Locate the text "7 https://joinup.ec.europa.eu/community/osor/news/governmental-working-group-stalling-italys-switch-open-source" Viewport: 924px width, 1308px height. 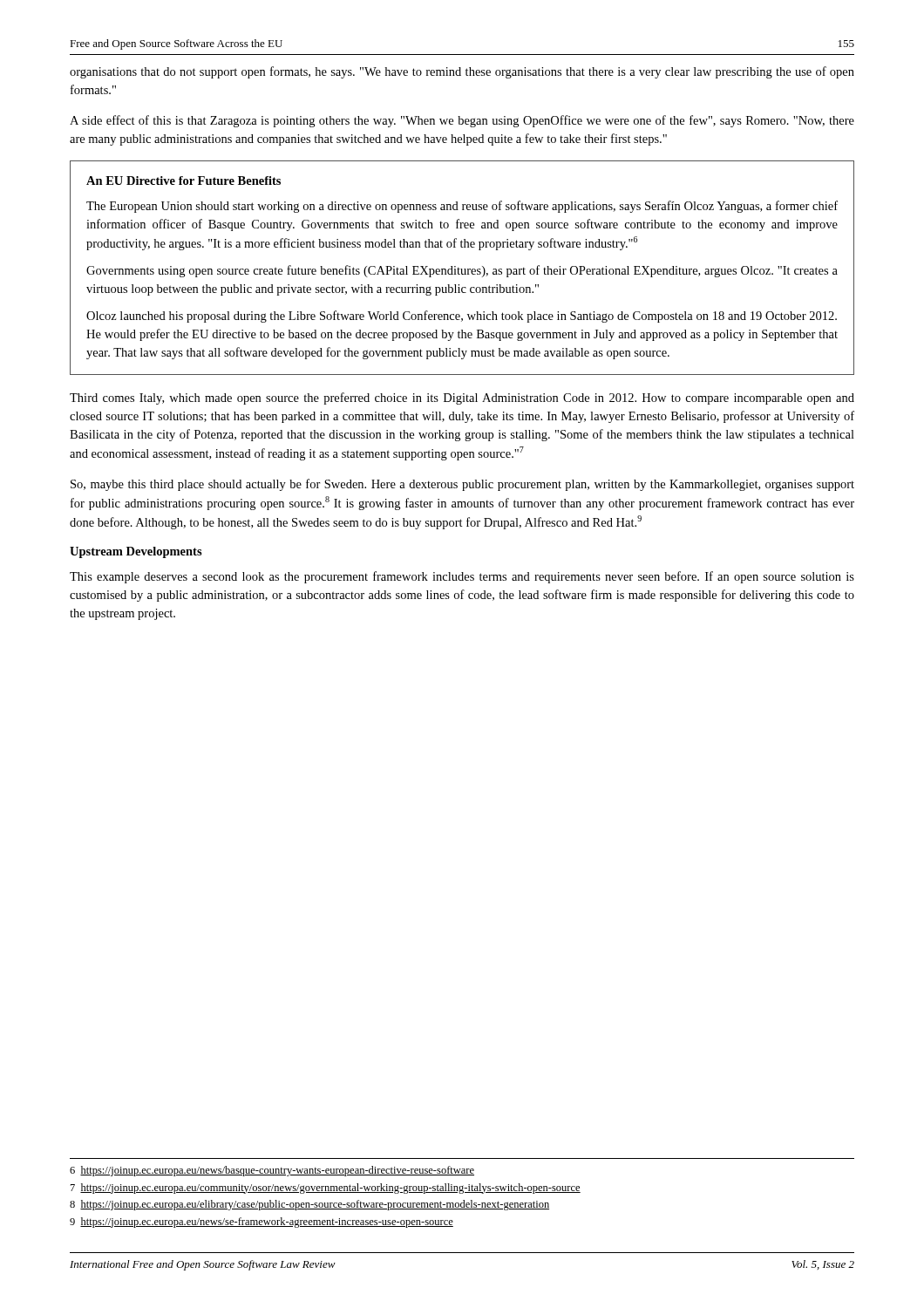pyautogui.click(x=325, y=1187)
